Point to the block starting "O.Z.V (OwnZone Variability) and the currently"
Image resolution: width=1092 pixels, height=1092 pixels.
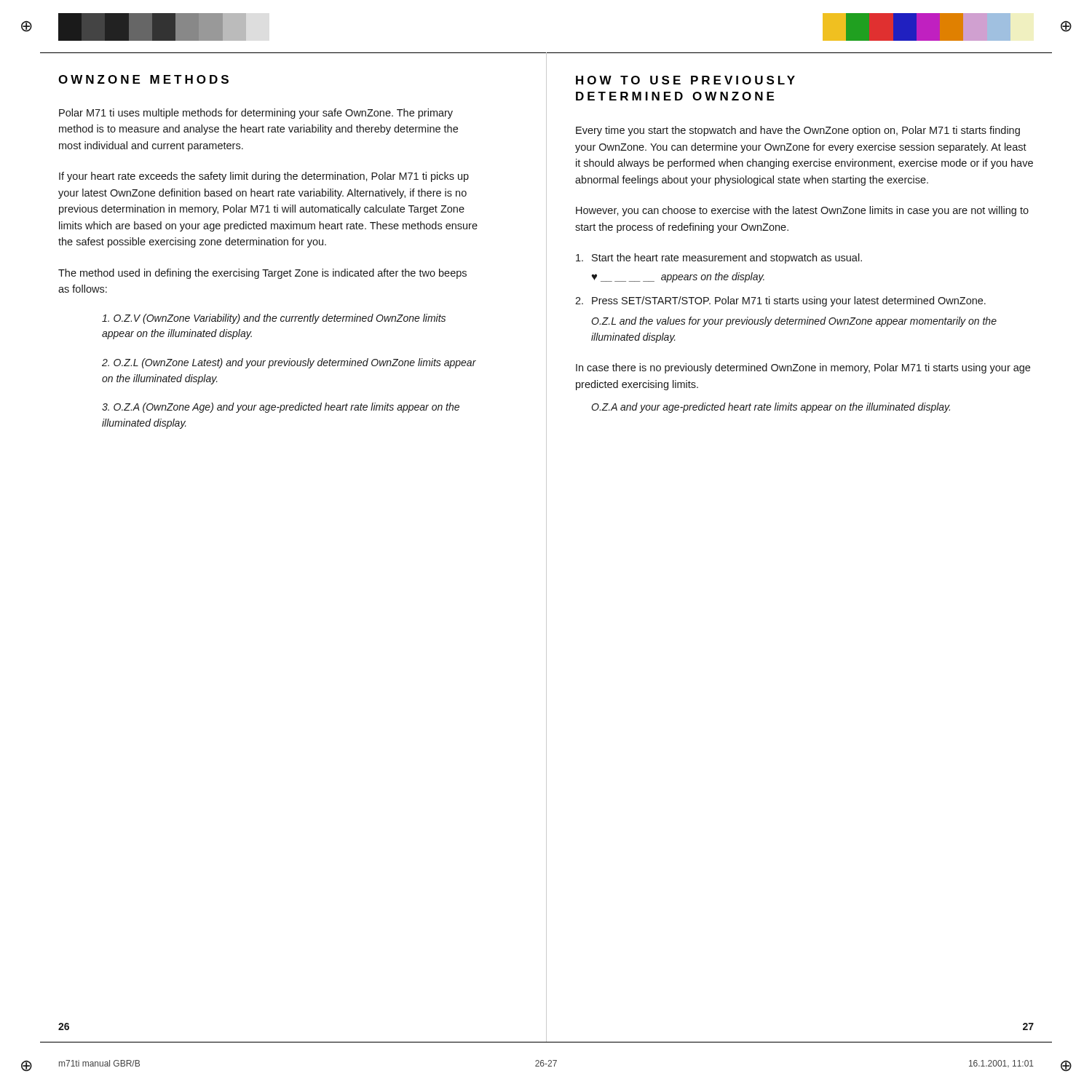coord(274,326)
